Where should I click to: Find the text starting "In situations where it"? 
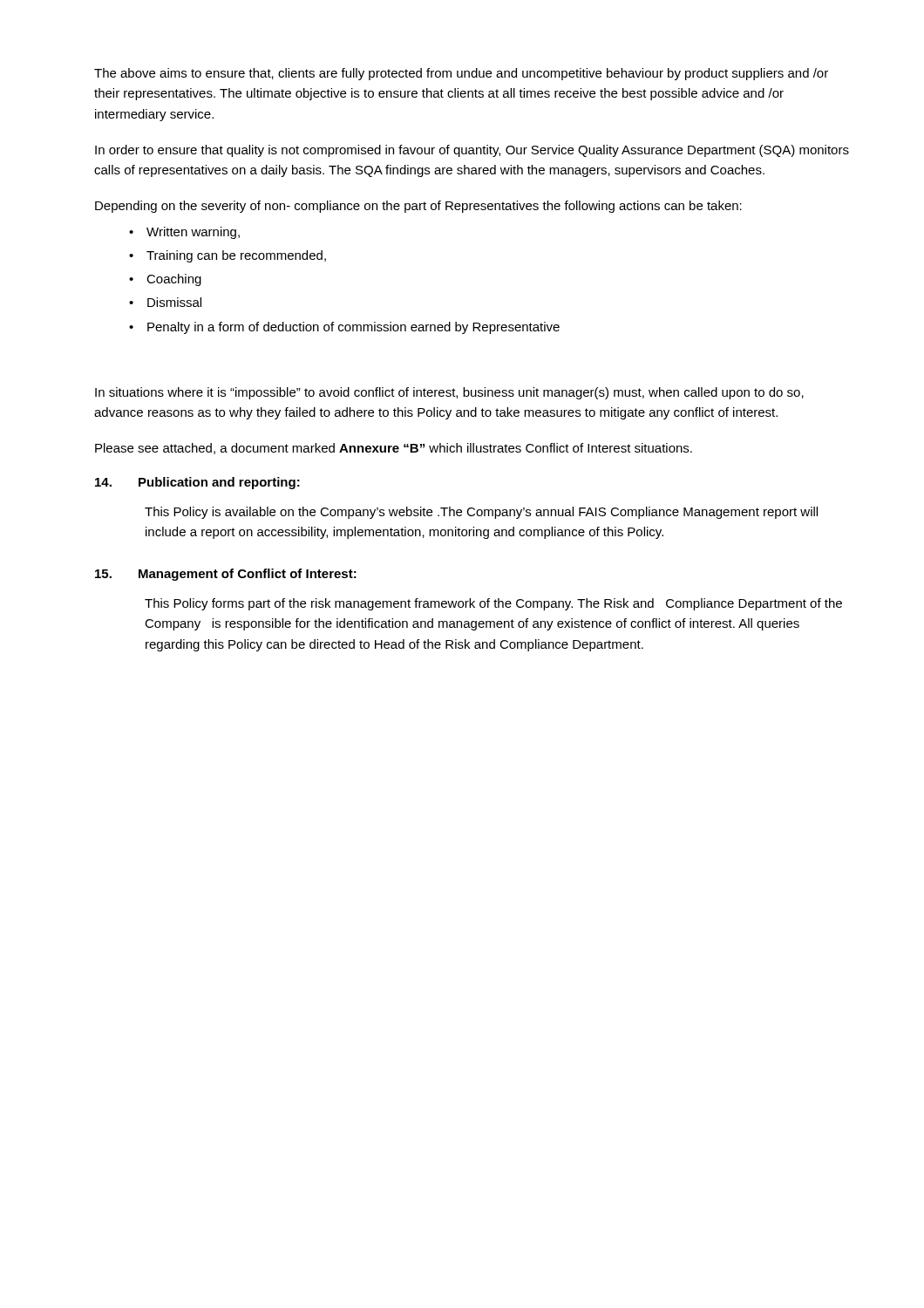pos(449,402)
